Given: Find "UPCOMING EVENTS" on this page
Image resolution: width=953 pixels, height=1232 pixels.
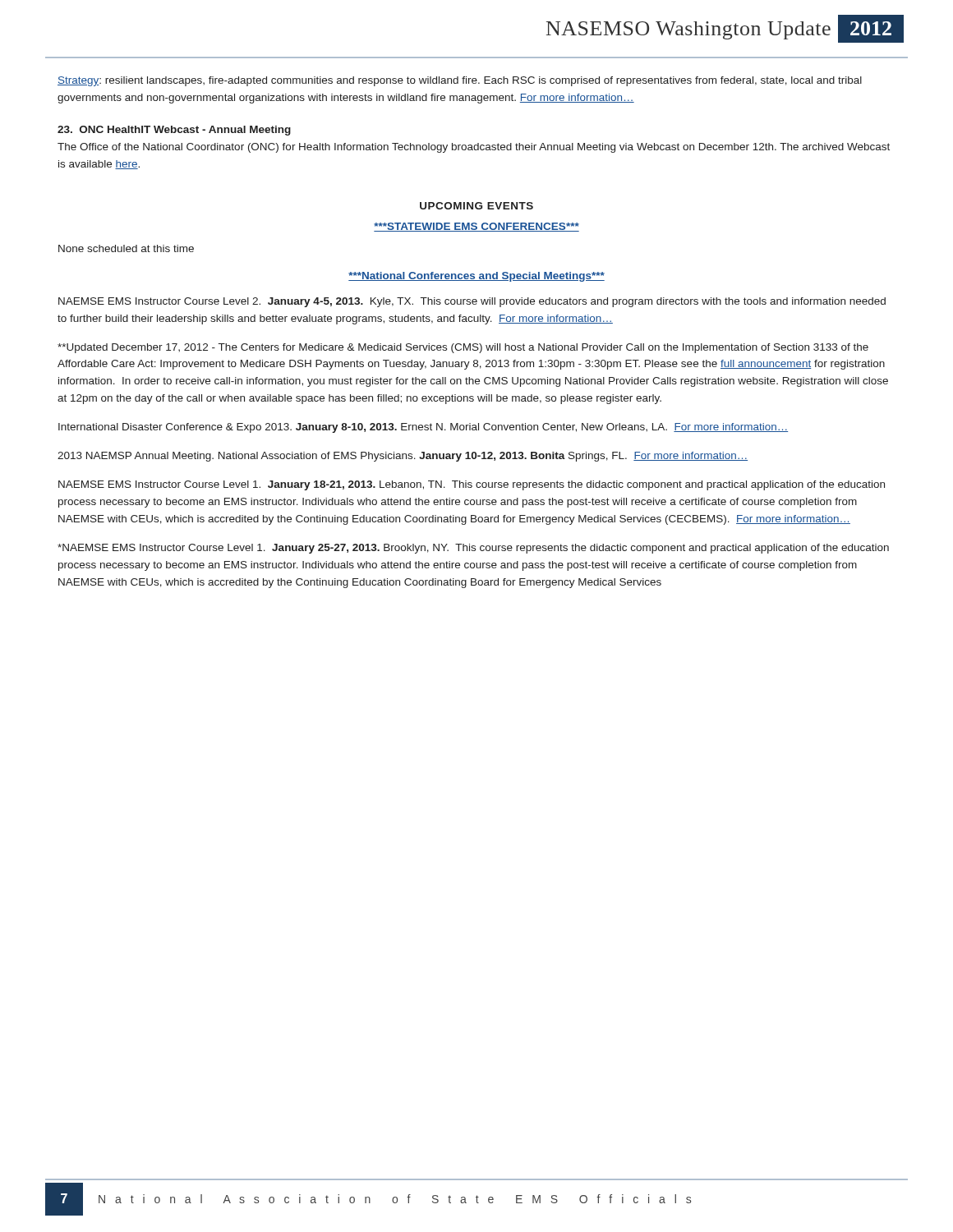Looking at the screenshot, I should pyautogui.click(x=476, y=205).
